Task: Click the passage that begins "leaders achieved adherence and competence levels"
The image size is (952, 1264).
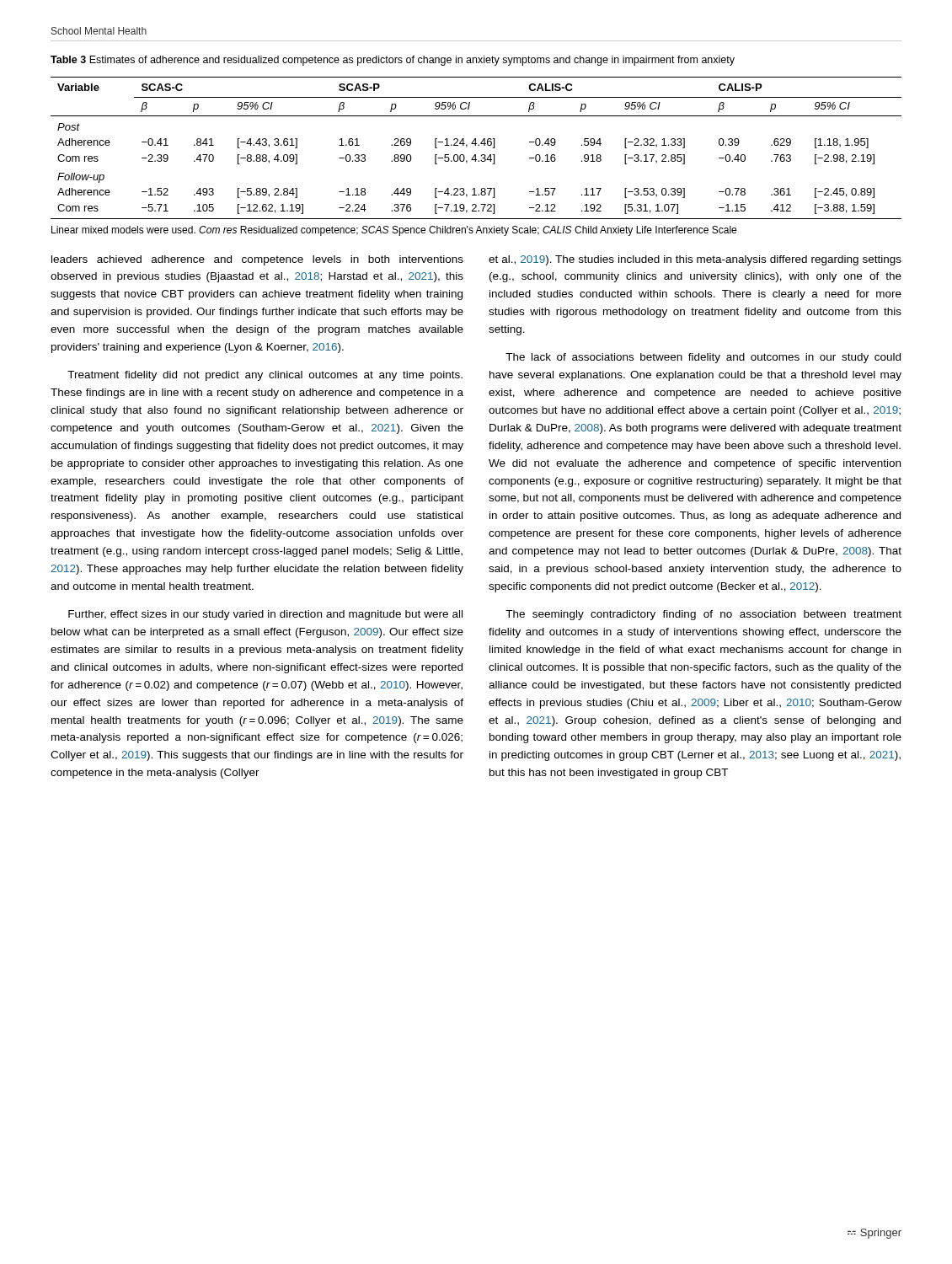Action: tap(257, 516)
